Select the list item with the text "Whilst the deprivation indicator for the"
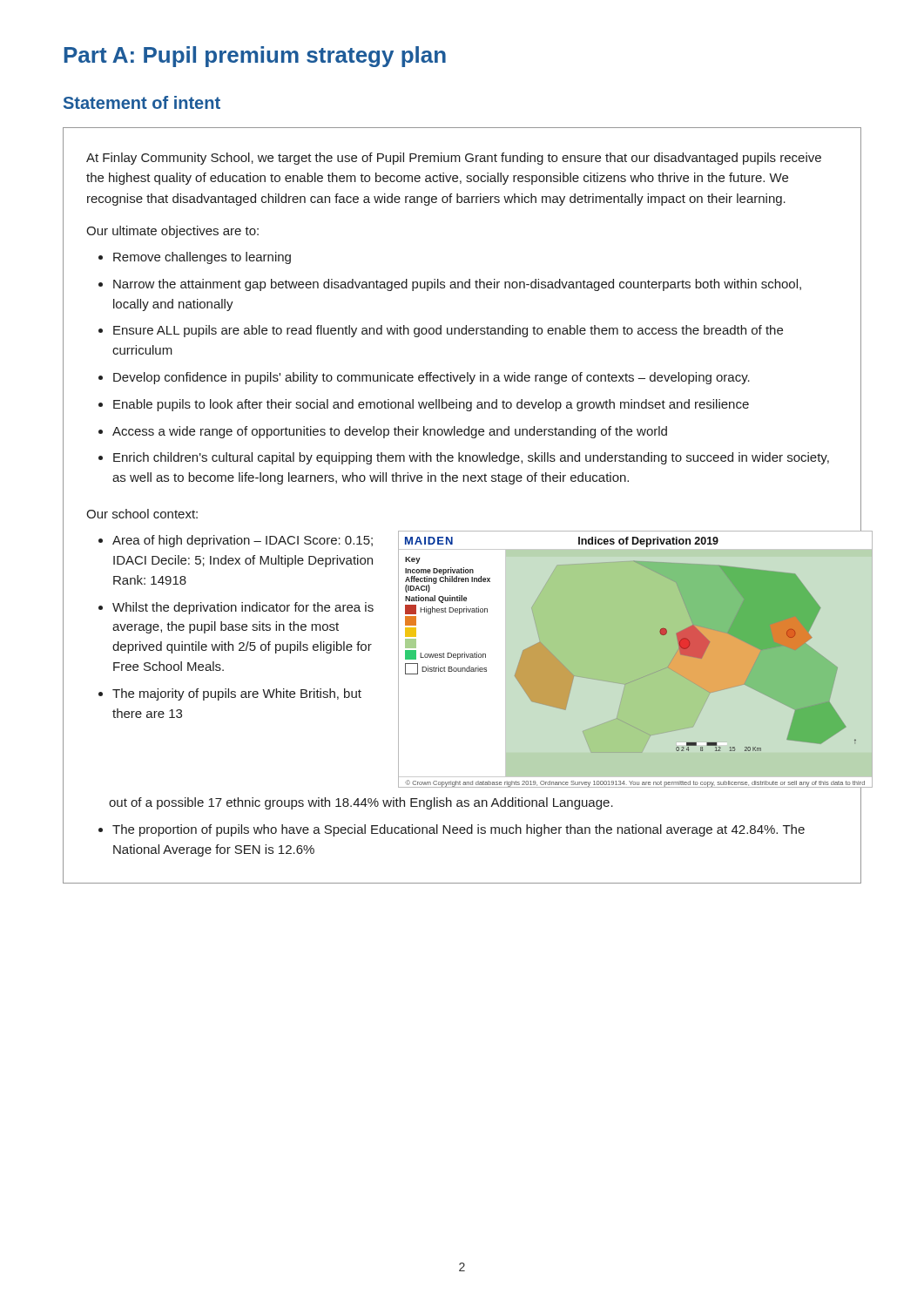Image resolution: width=924 pixels, height=1307 pixels. point(243,636)
